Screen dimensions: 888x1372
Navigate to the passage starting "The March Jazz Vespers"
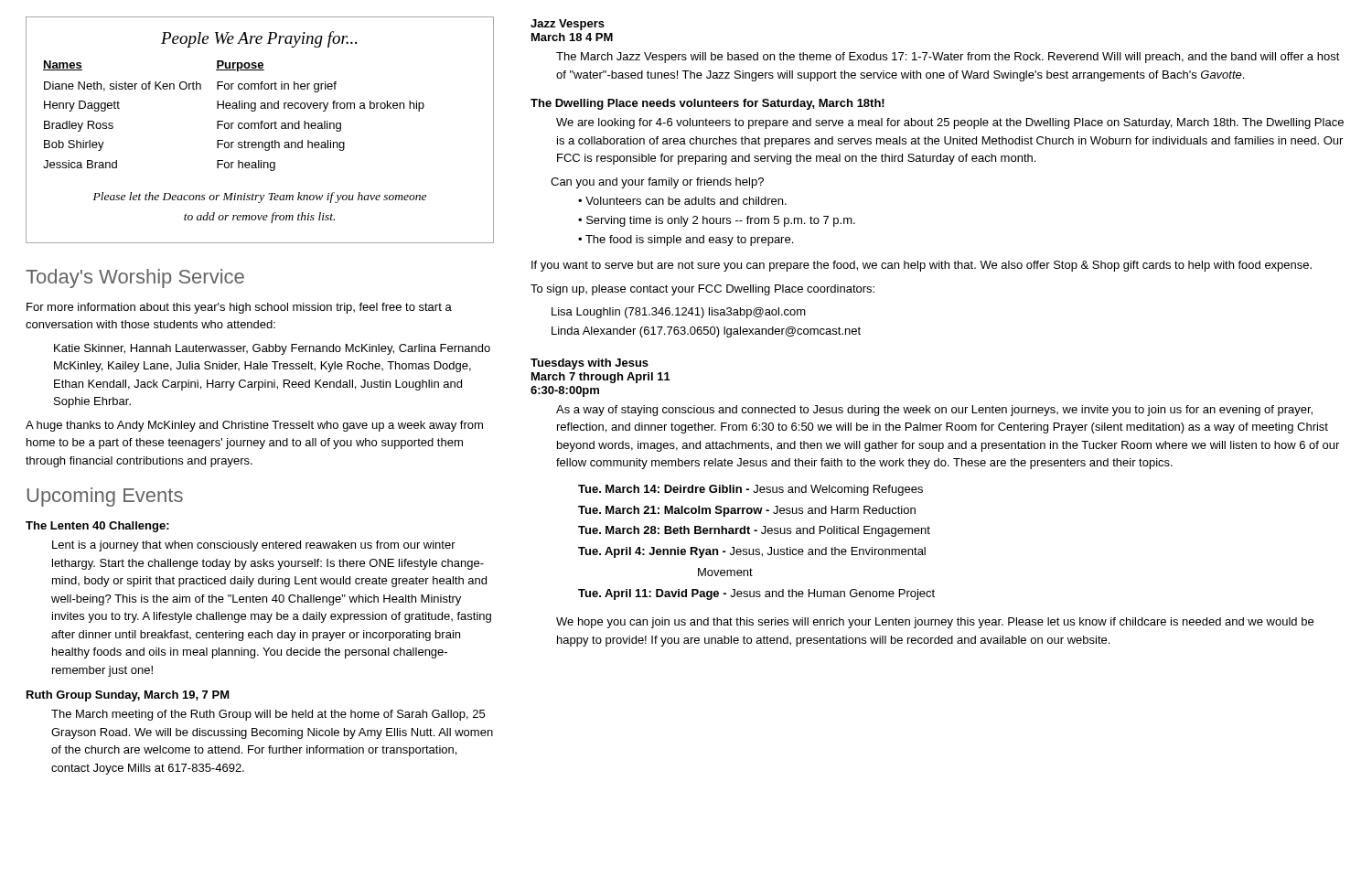click(948, 65)
